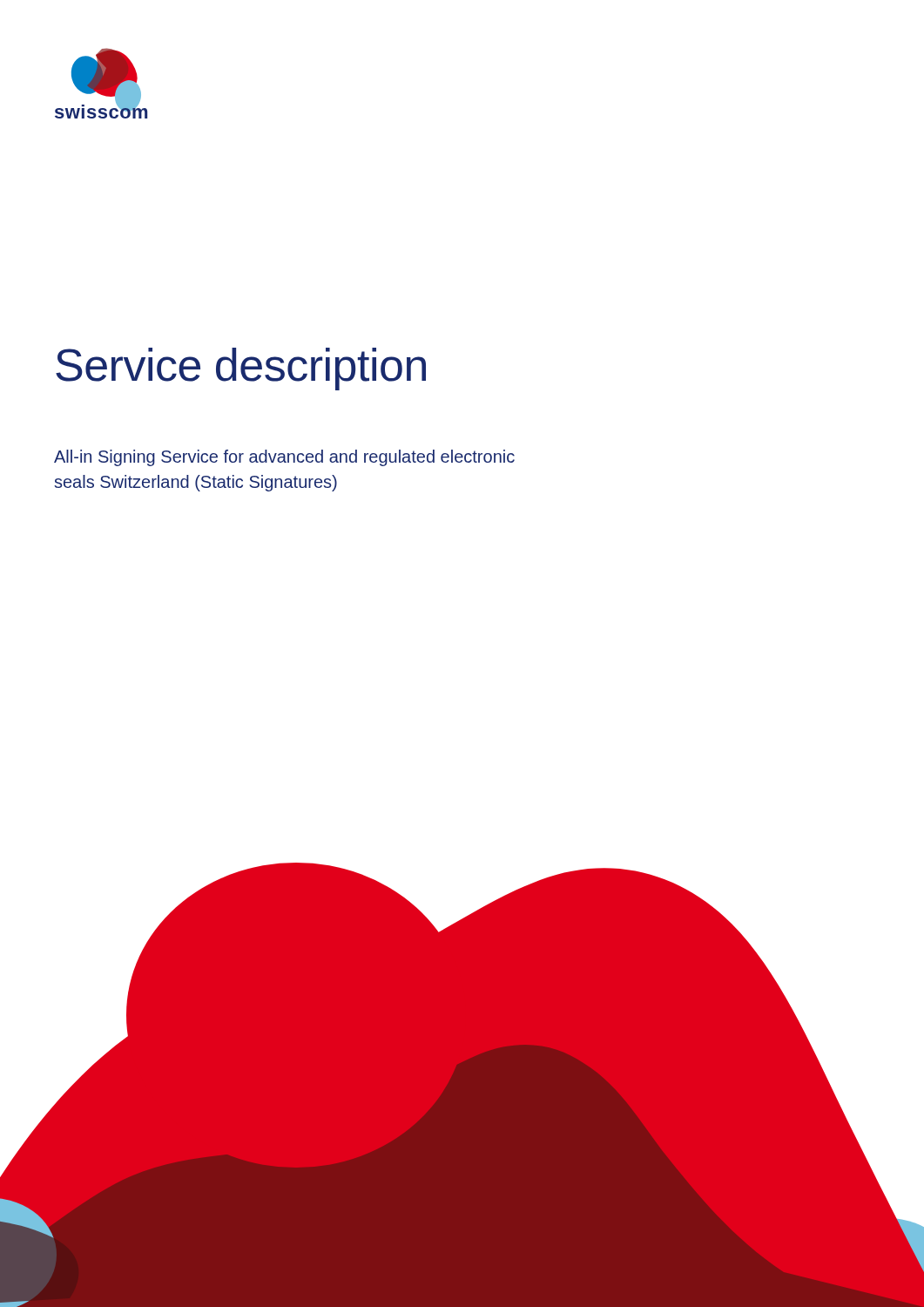Navigate to the region starting "Service description"
Screen dimensions: 1307x924
tap(324, 366)
